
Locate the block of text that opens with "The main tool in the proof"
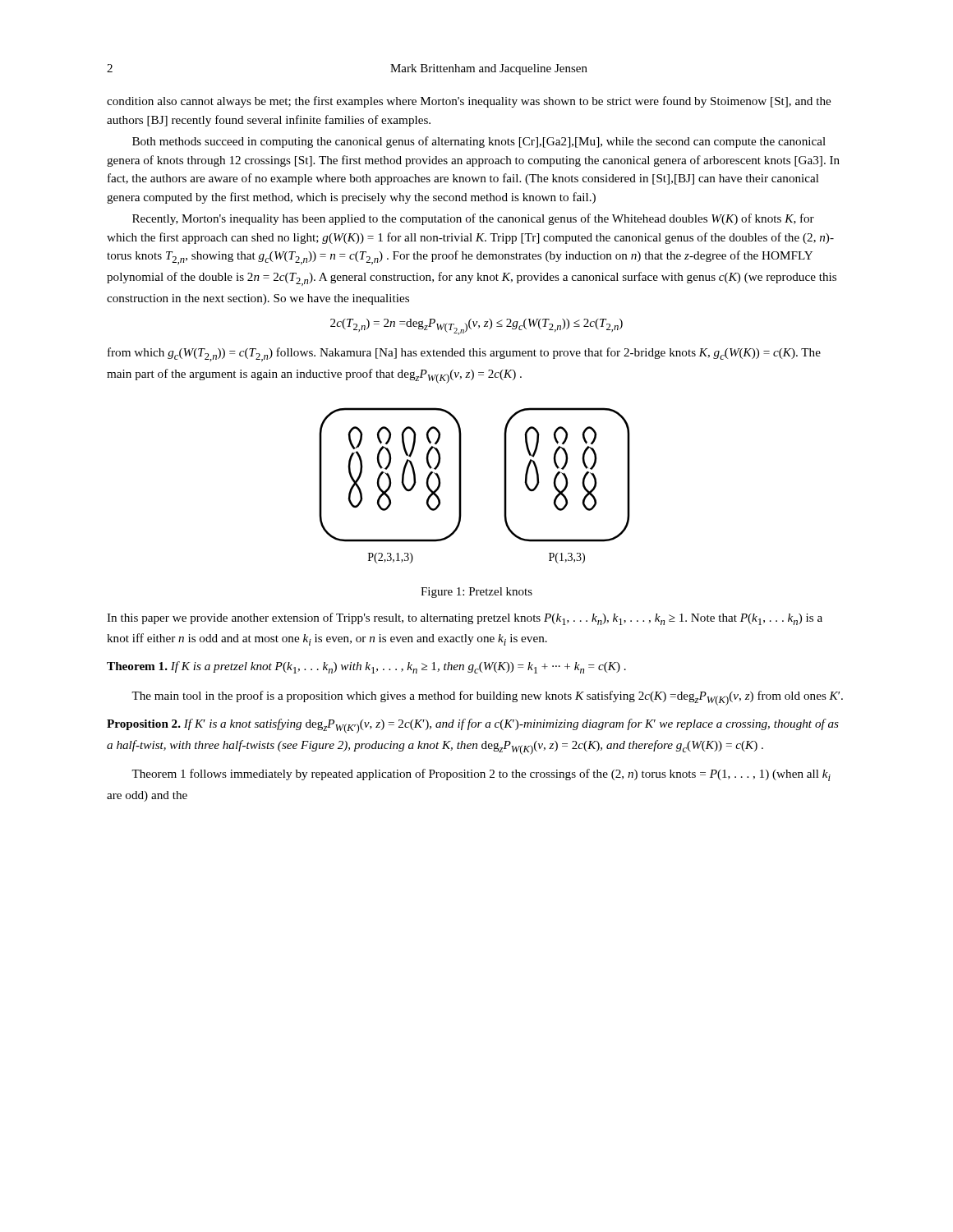coord(476,697)
